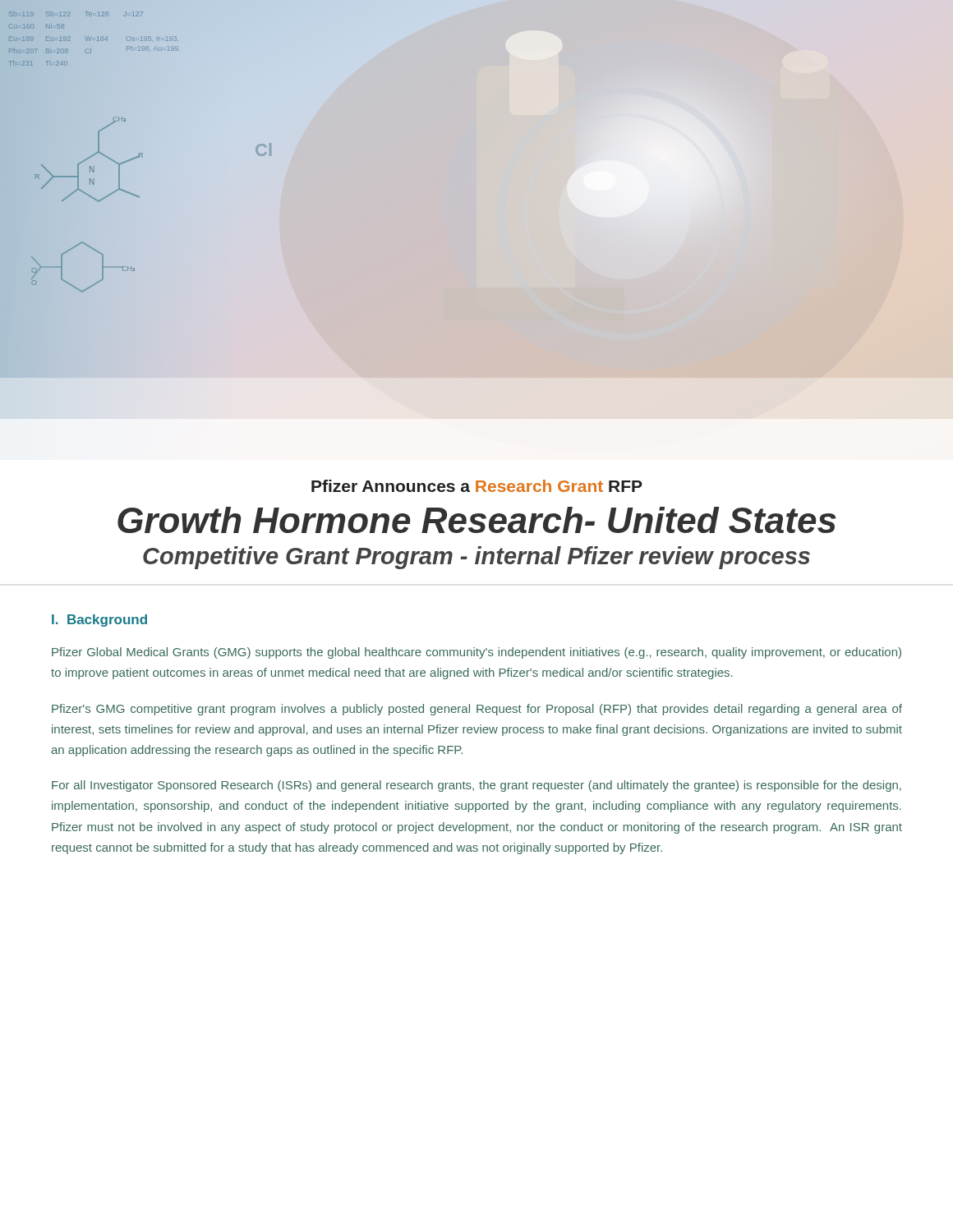Viewport: 953px width, 1232px height.
Task: Point to the title beginning "Pfizer Announces a Research Grant RFP Growth Hormone"
Action: (476, 524)
